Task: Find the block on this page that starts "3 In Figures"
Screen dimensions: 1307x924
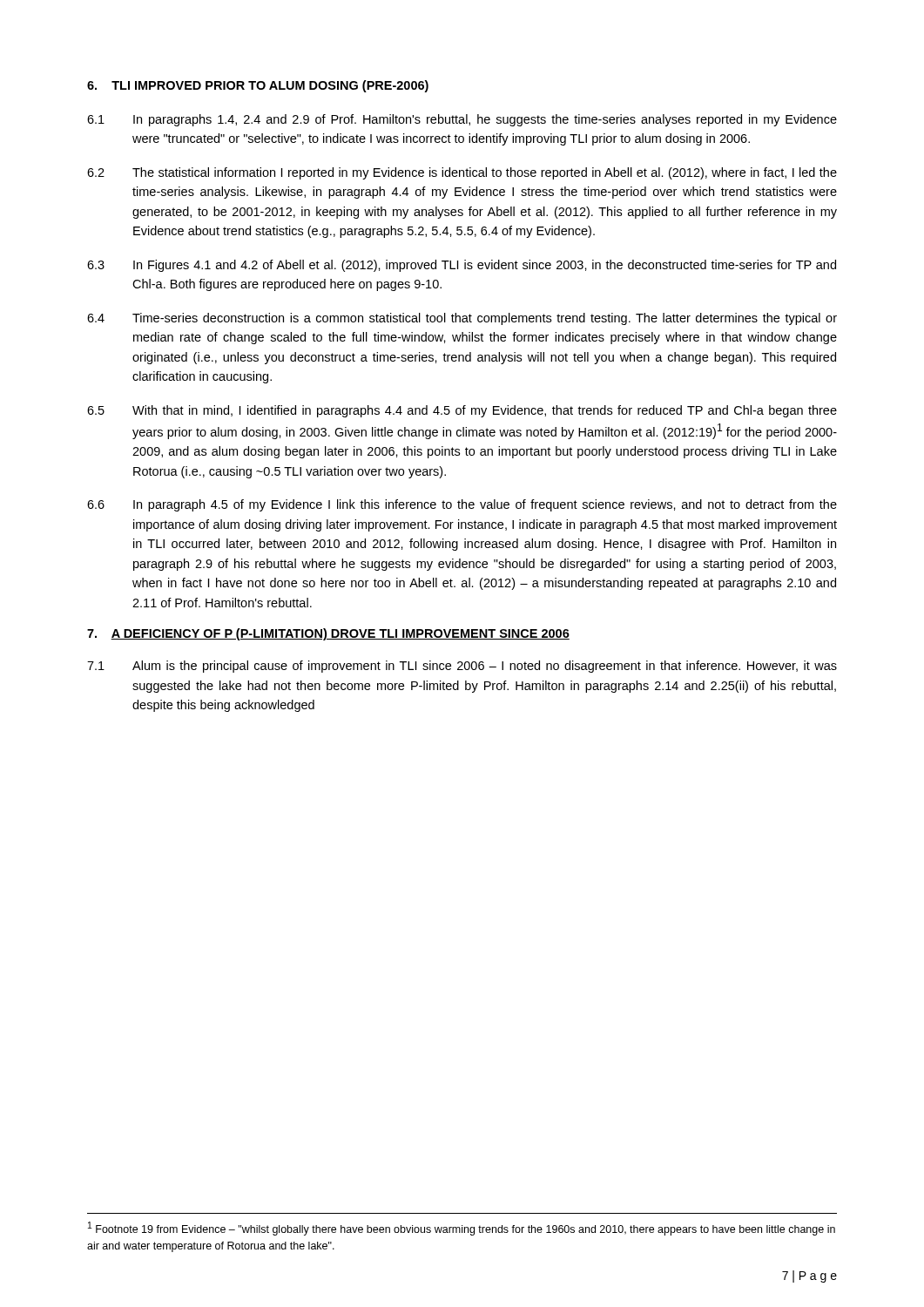Action: [462, 275]
